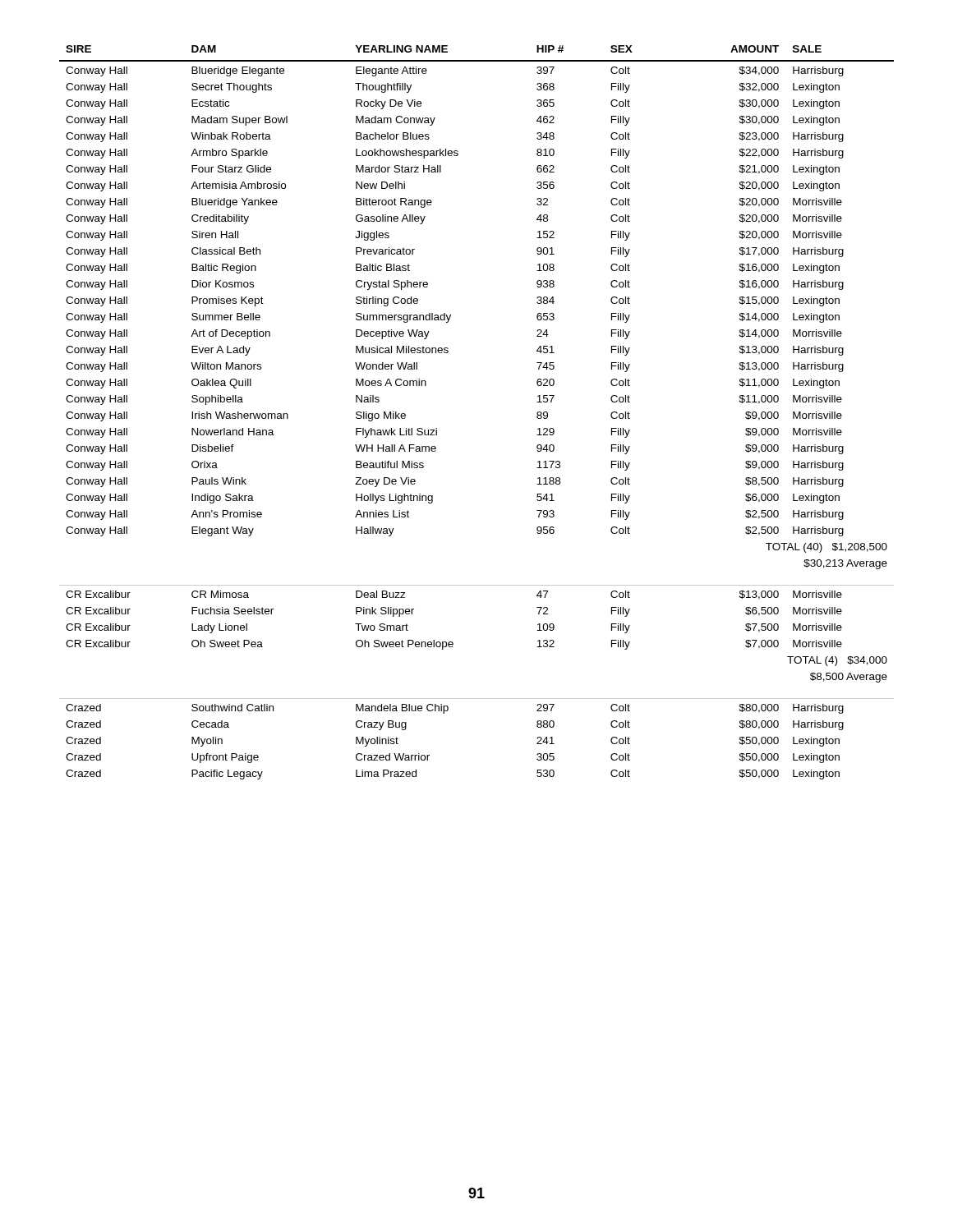This screenshot has width=953, height=1232.
Task: Select the table that reads "Conway Hall"
Action: [x=476, y=410]
